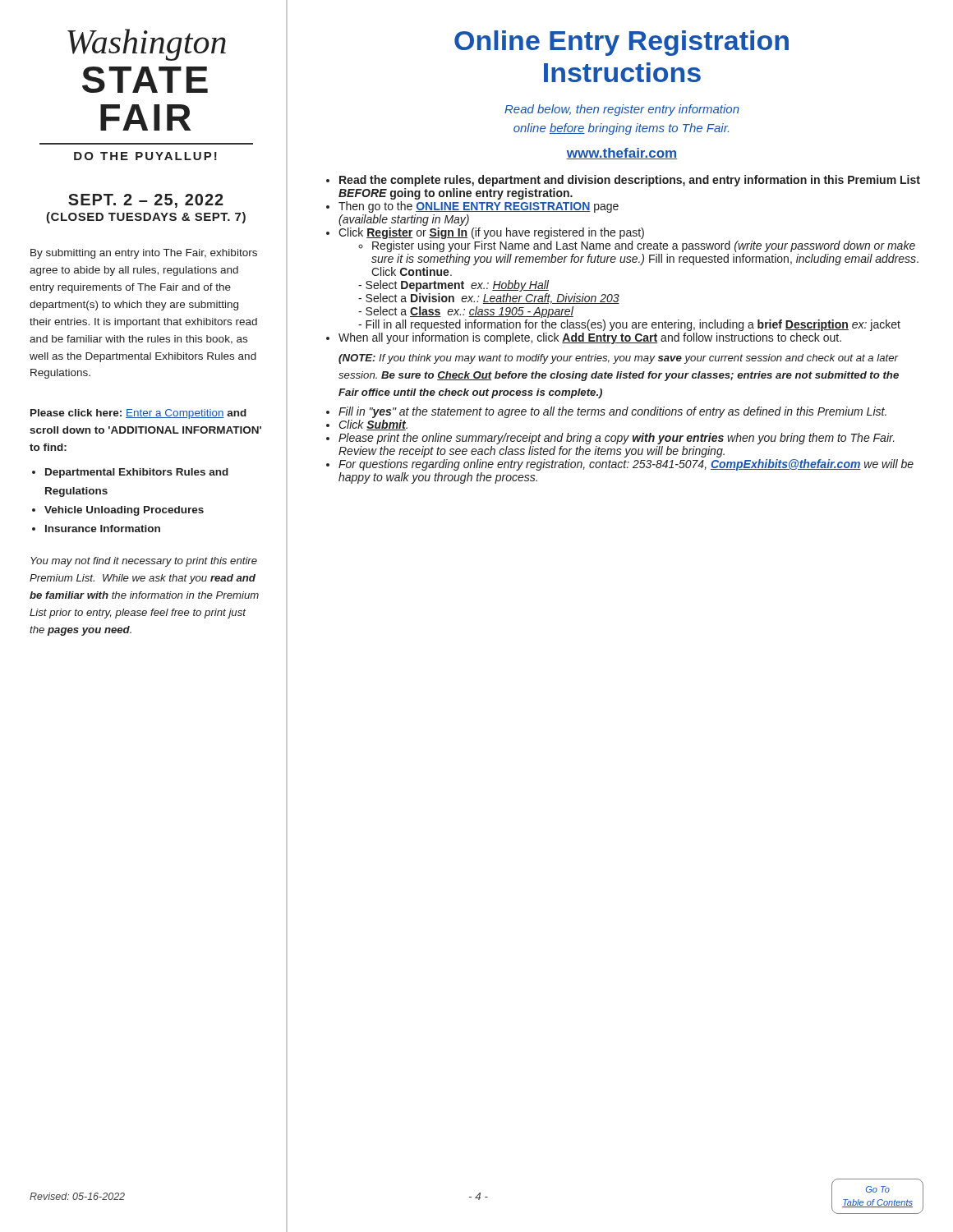Select the list item with the text "Vehicle Unloading Procedures"
Screen dimensions: 1232x953
point(154,510)
